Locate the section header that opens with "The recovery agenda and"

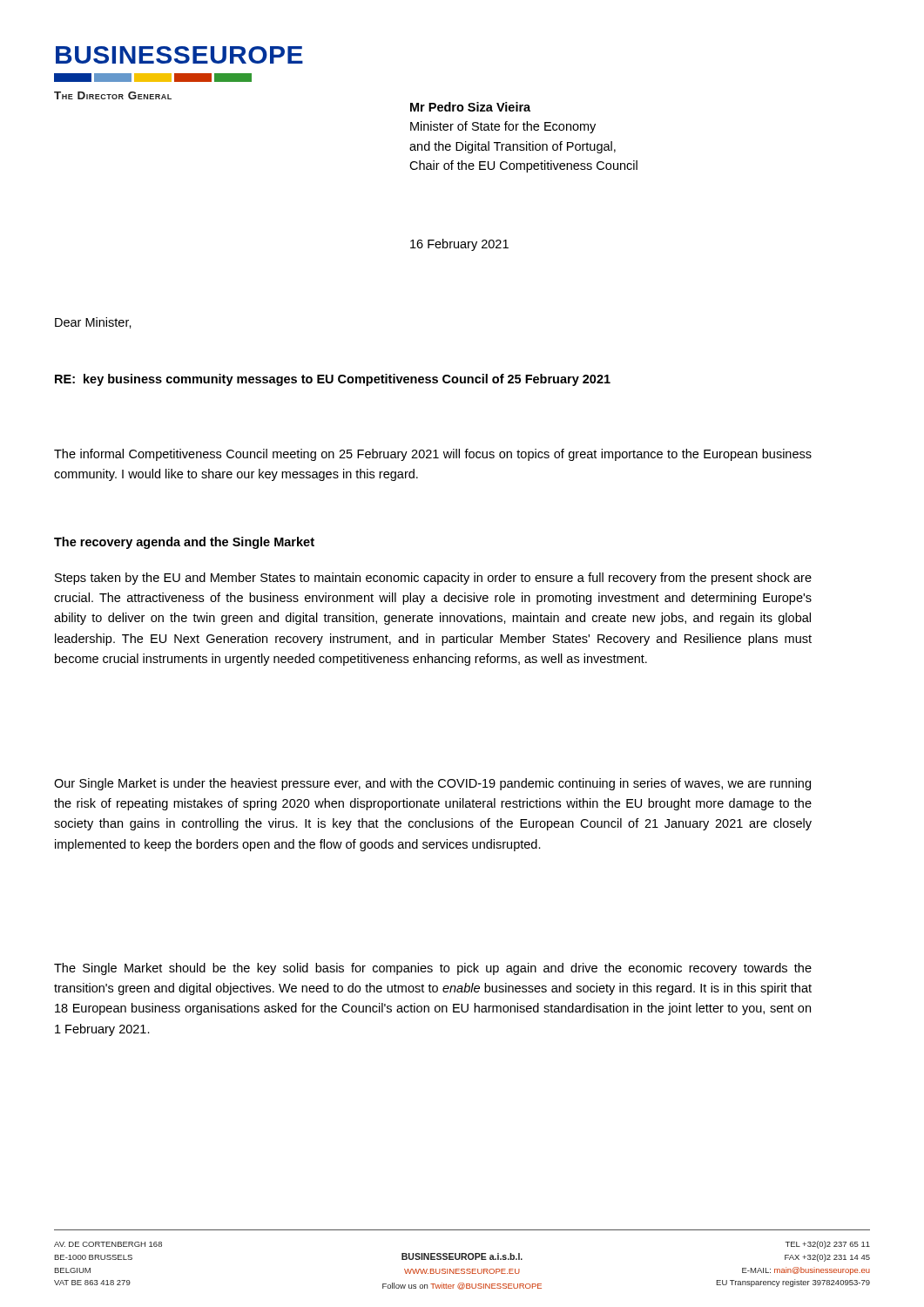tap(184, 542)
